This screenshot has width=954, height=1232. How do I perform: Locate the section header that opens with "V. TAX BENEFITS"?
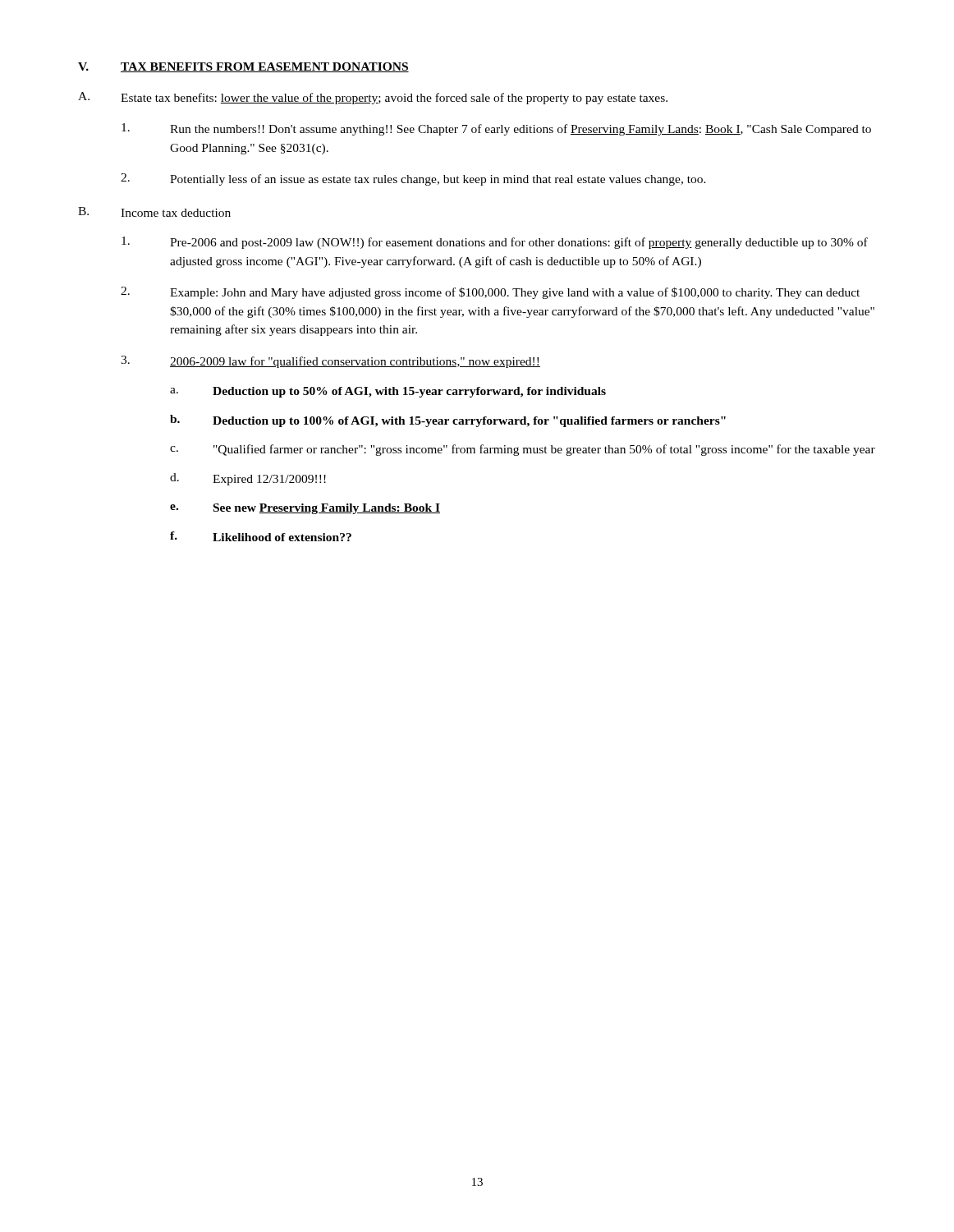pos(243,67)
